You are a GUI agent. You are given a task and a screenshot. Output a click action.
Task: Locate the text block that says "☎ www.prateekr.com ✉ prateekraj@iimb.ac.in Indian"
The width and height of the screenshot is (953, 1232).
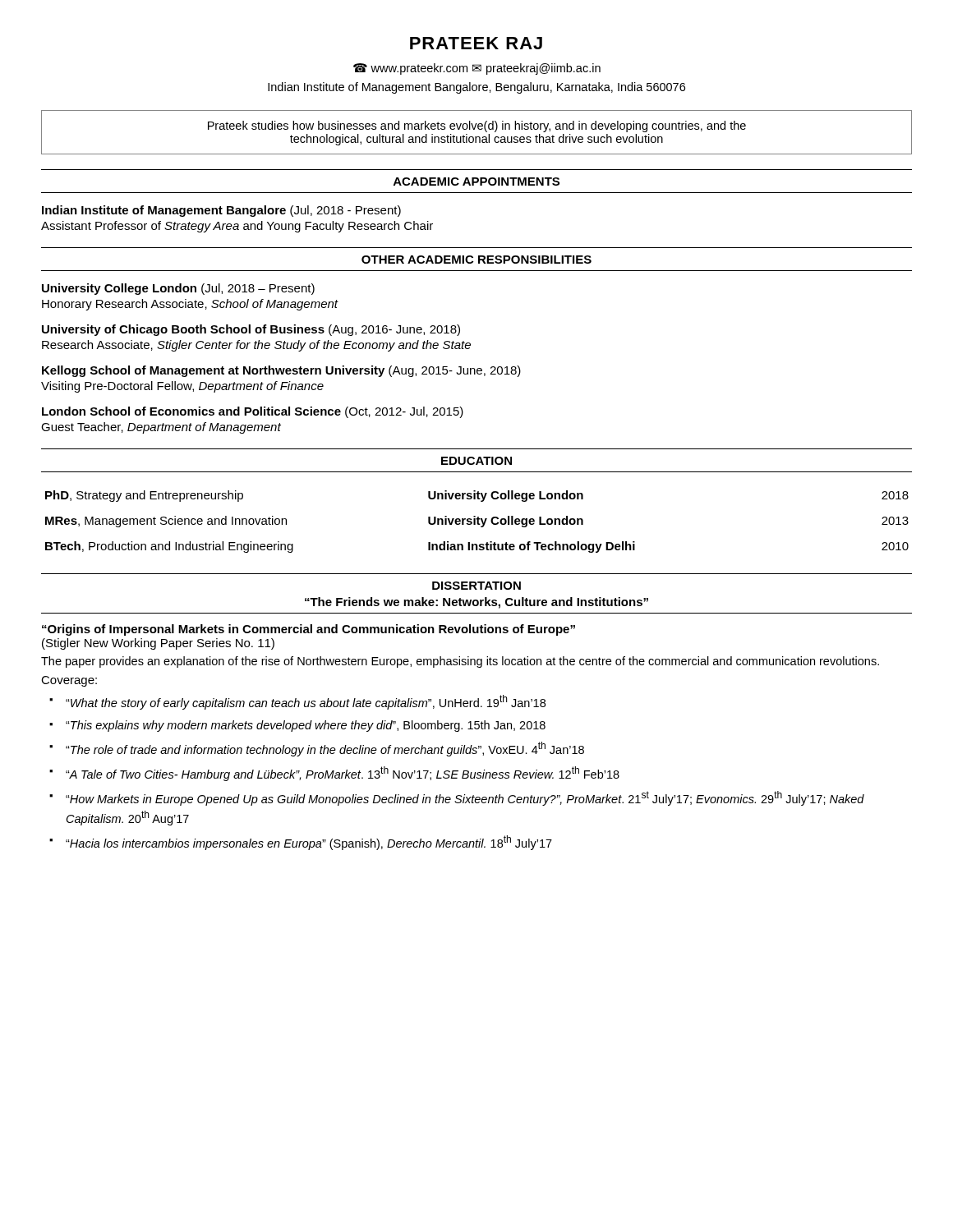point(476,78)
